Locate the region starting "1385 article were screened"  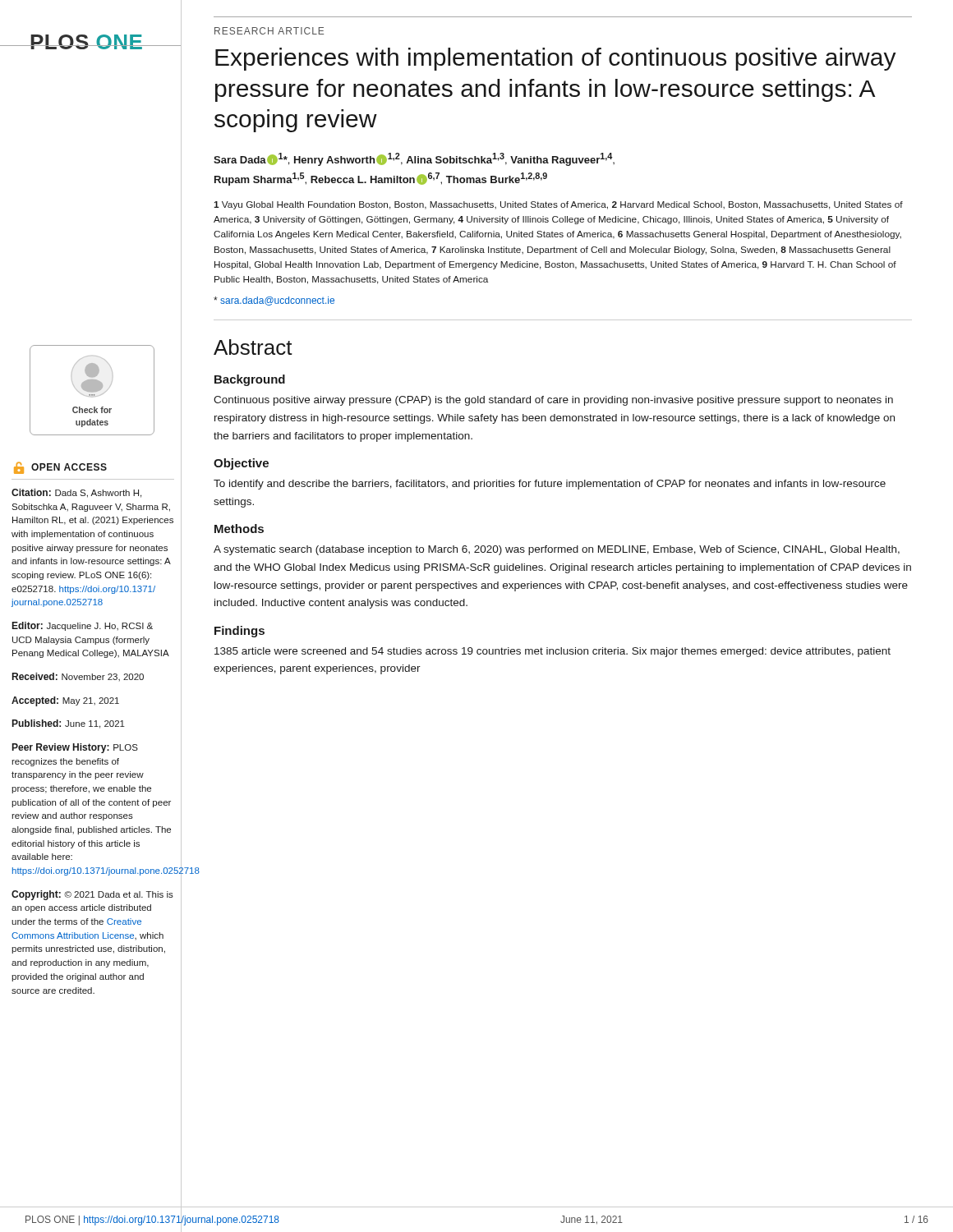(x=552, y=660)
